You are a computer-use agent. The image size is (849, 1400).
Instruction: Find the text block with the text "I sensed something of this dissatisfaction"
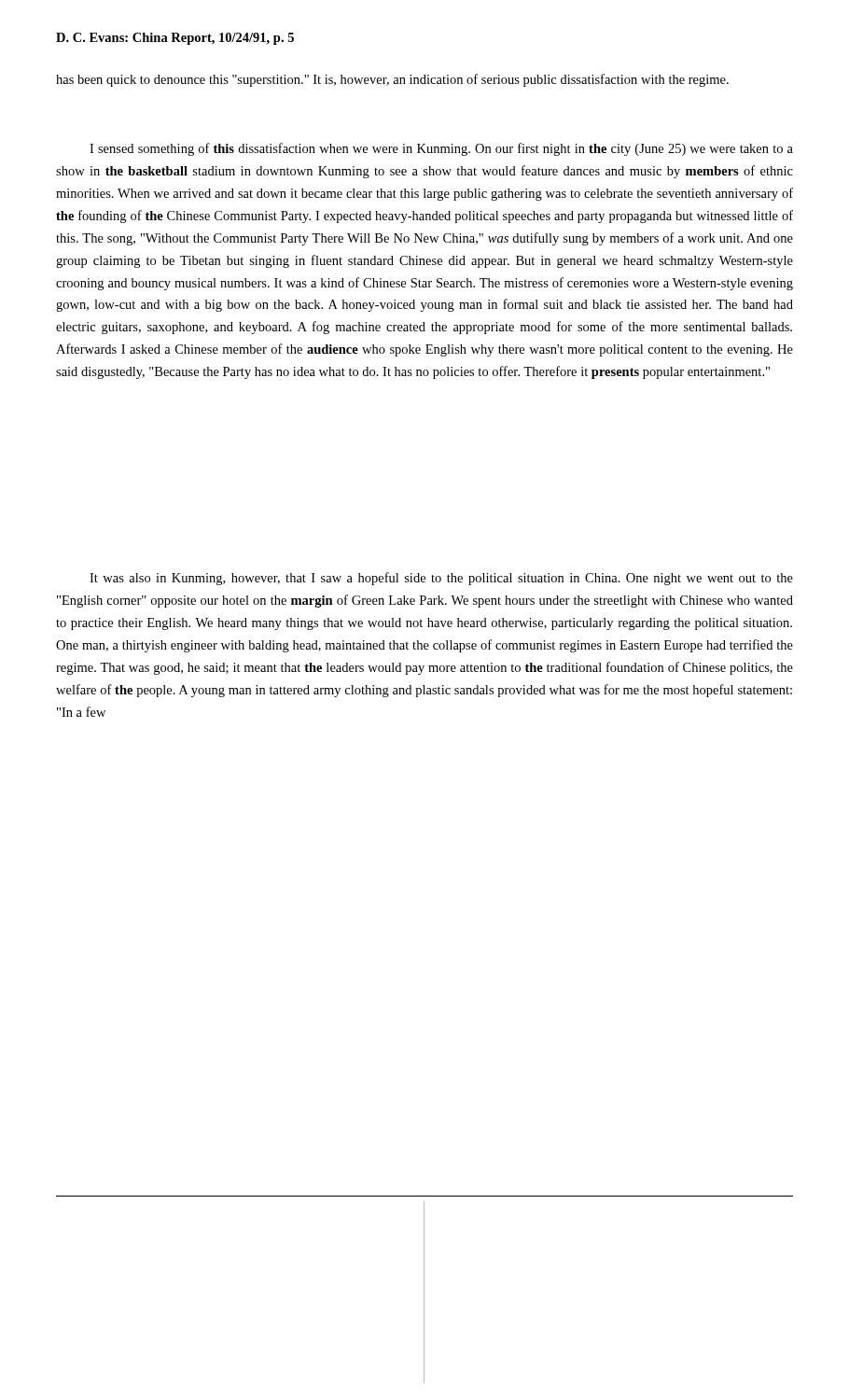(424, 261)
